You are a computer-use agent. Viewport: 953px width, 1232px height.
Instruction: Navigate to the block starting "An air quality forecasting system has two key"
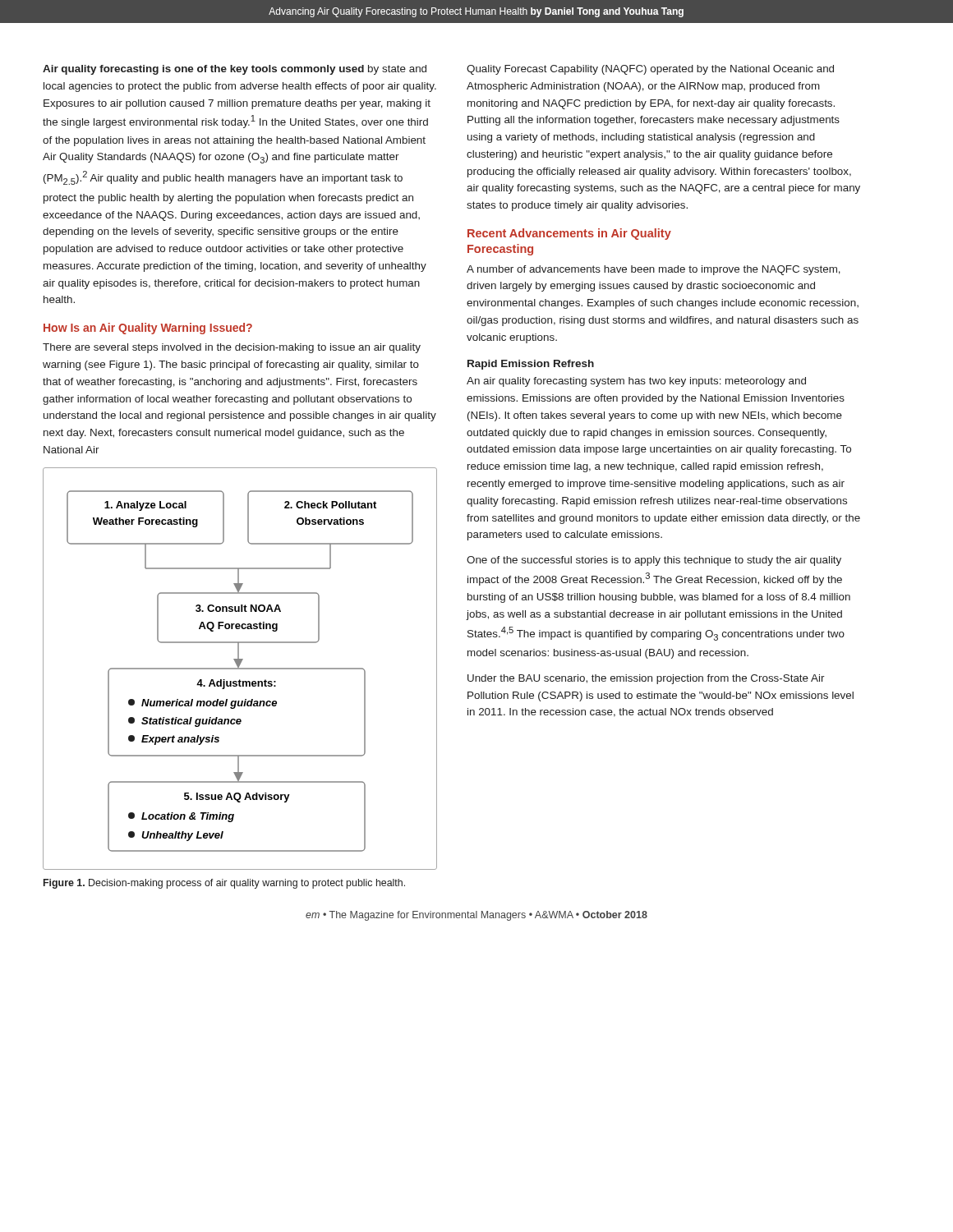664,458
